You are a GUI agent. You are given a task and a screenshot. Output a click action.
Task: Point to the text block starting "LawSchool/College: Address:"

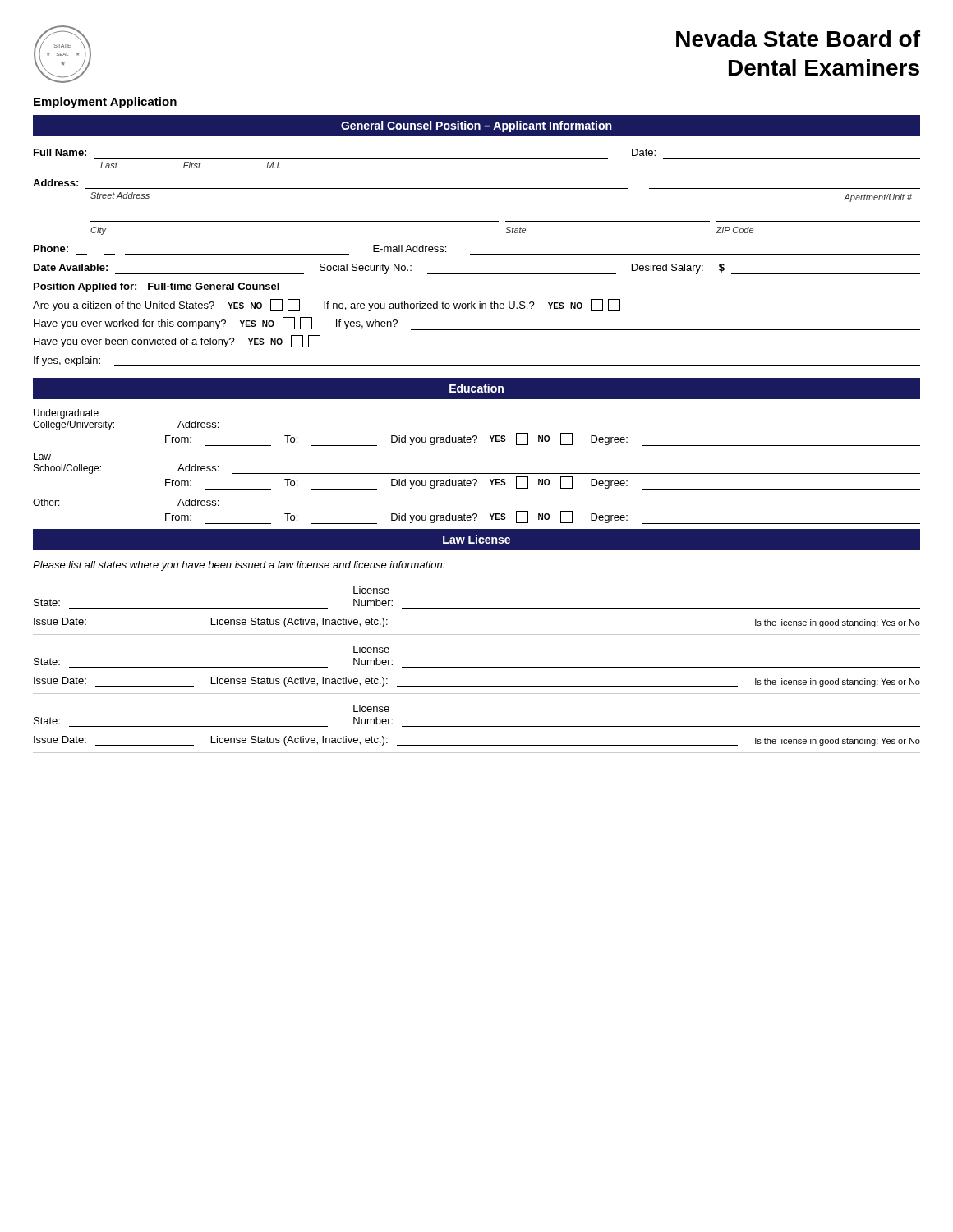[476, 462]
